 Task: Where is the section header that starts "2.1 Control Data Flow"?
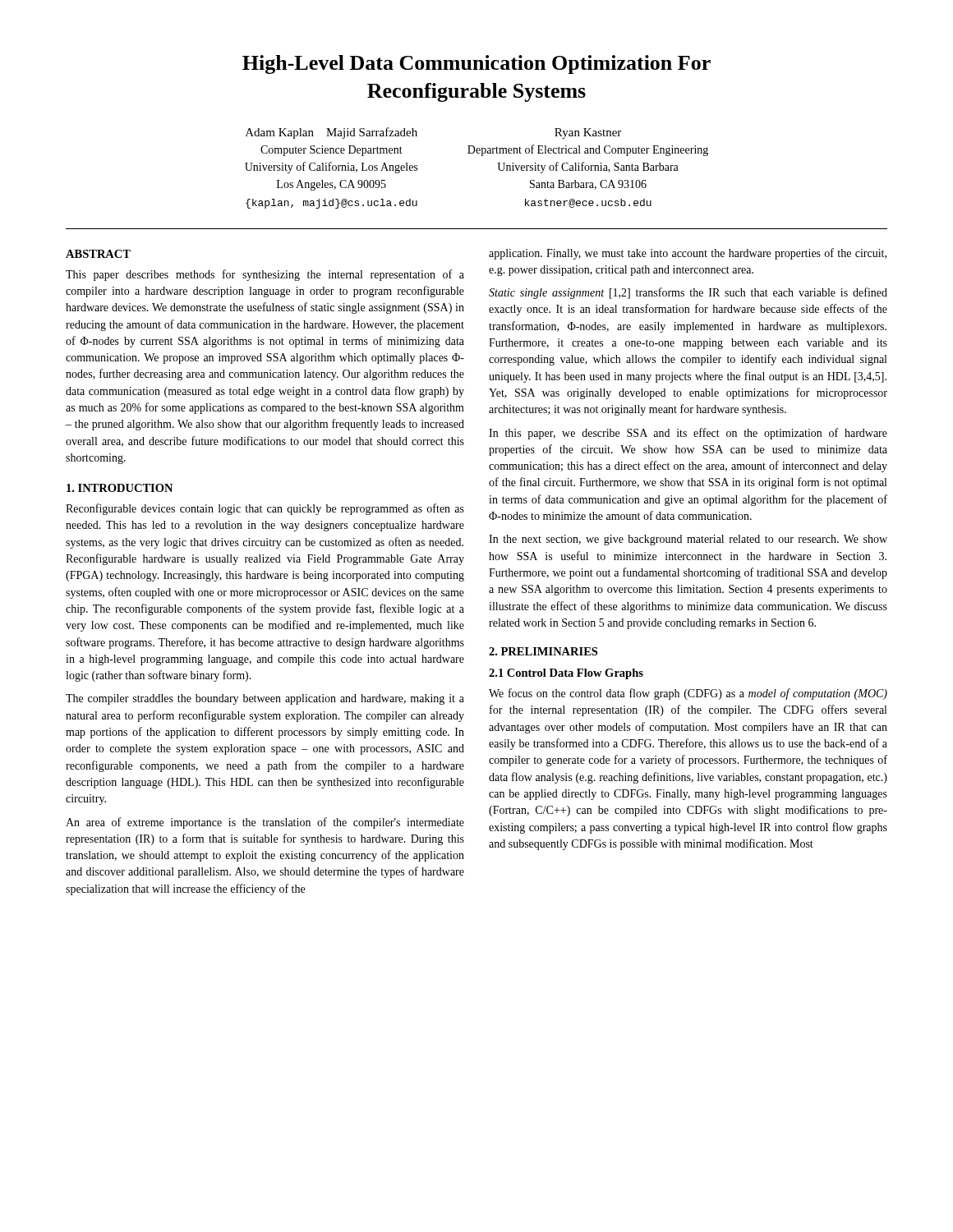pyautogui.click(x=566, y=673)
